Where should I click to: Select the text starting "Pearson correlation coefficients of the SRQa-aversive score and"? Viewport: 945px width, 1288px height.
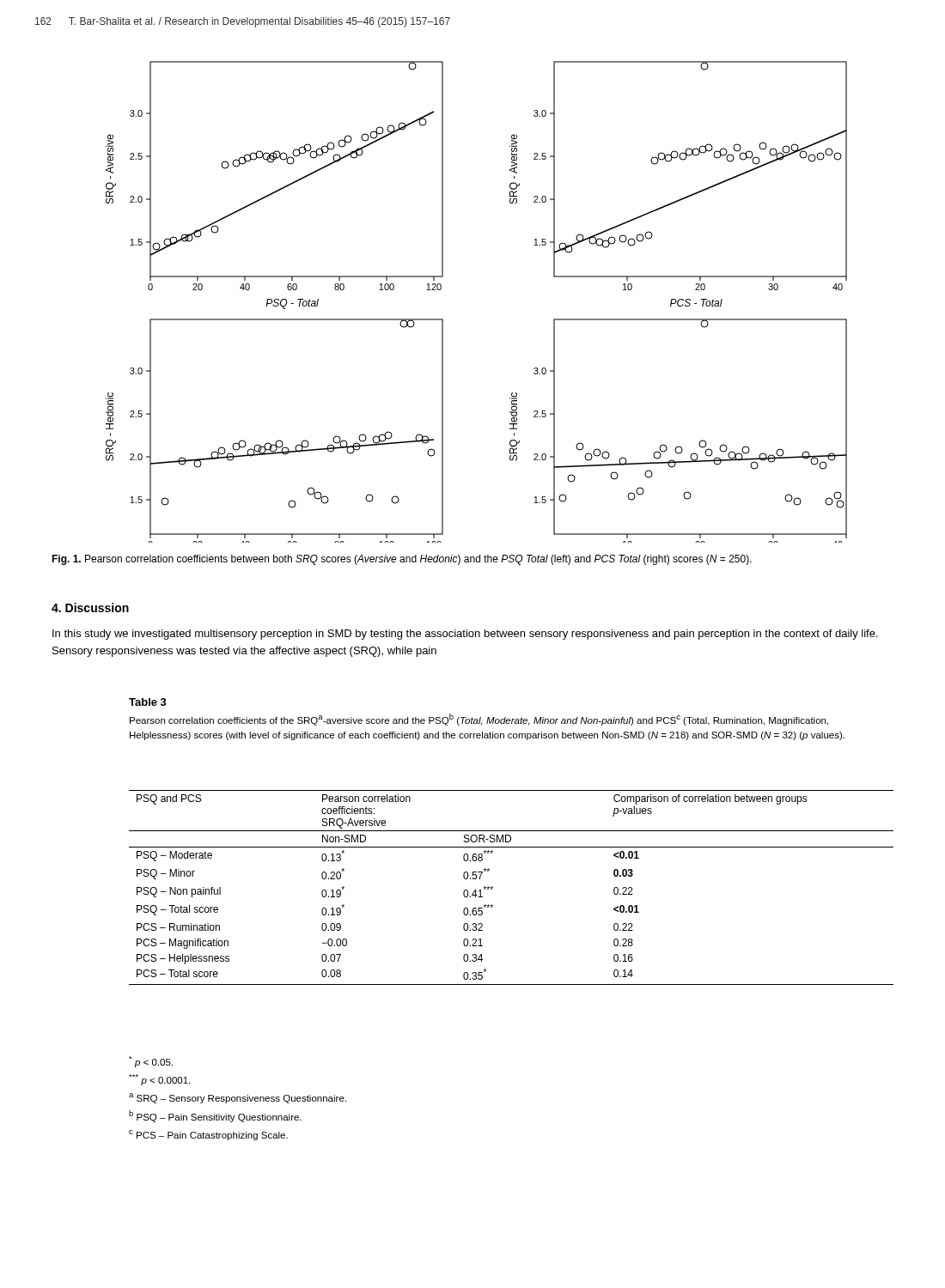[x=487, y=726]
